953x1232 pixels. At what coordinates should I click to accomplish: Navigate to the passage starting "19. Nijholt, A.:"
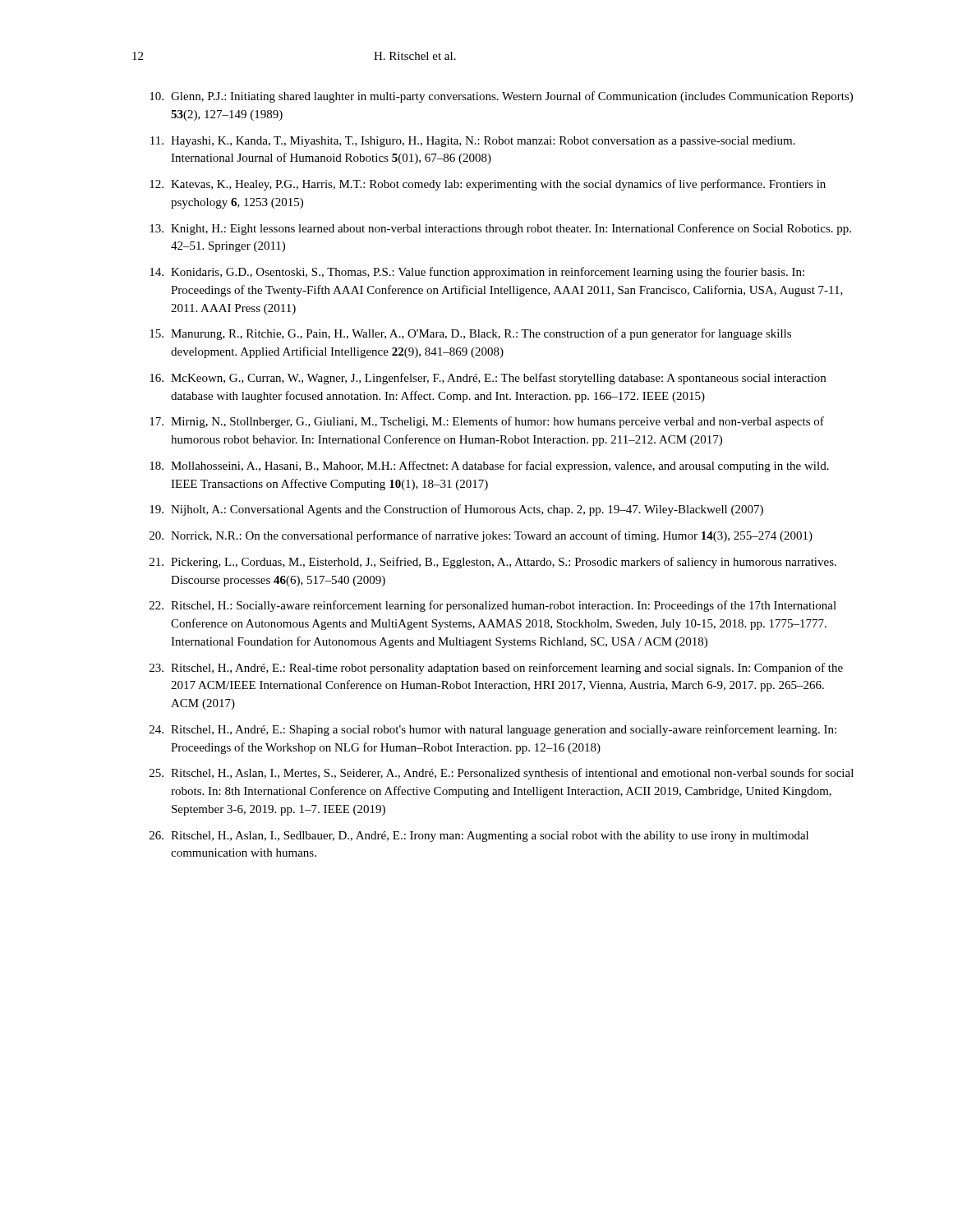[493, 510]
